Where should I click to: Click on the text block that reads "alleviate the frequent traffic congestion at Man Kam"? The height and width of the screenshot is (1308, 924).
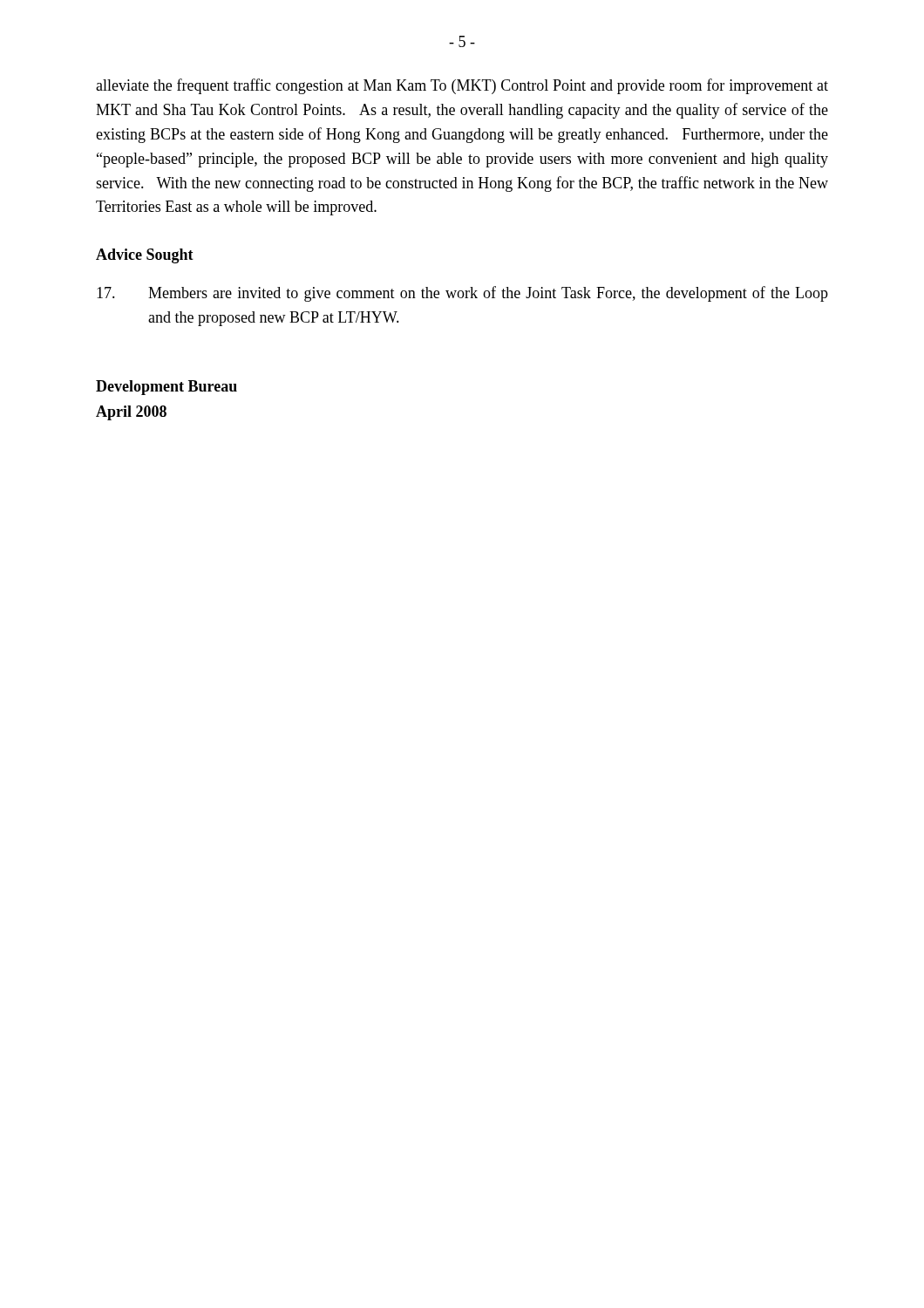click(x=462, y=146)
